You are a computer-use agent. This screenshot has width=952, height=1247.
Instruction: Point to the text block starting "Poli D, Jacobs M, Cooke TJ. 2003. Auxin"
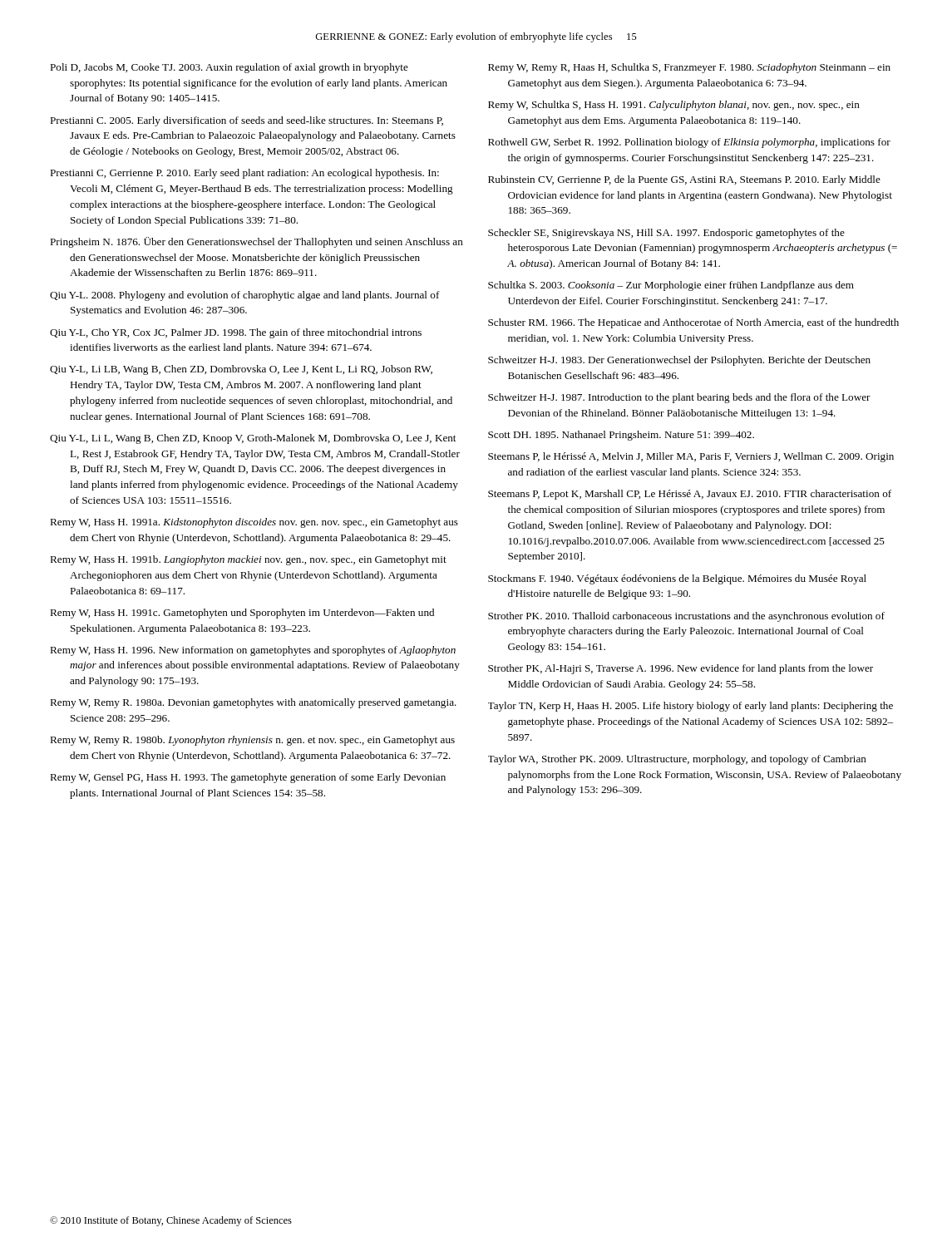point(249,82)
